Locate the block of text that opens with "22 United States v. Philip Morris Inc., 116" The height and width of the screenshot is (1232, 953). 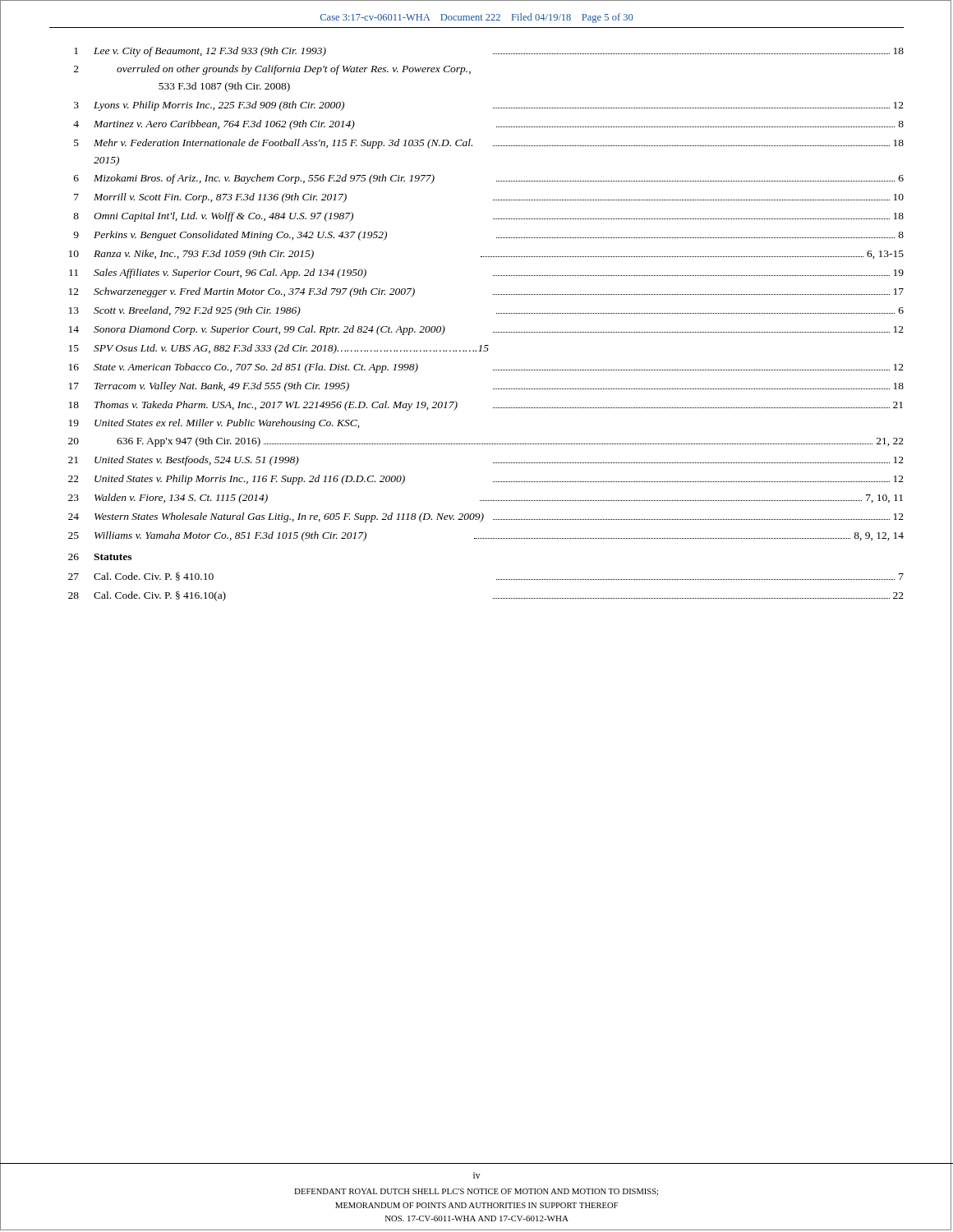click(254, 479)
